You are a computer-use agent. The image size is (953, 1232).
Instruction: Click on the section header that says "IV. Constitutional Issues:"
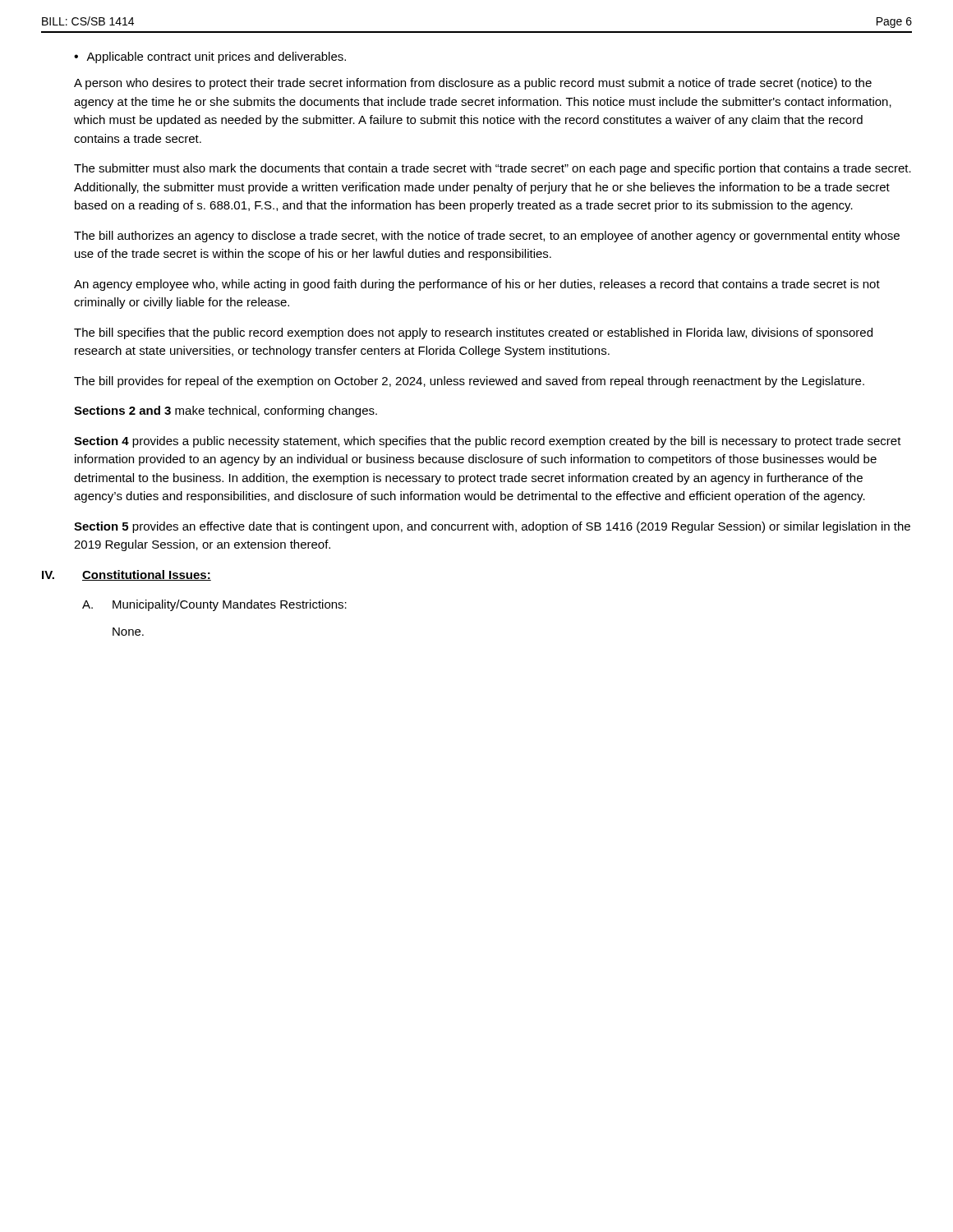(x=126, y=575)
